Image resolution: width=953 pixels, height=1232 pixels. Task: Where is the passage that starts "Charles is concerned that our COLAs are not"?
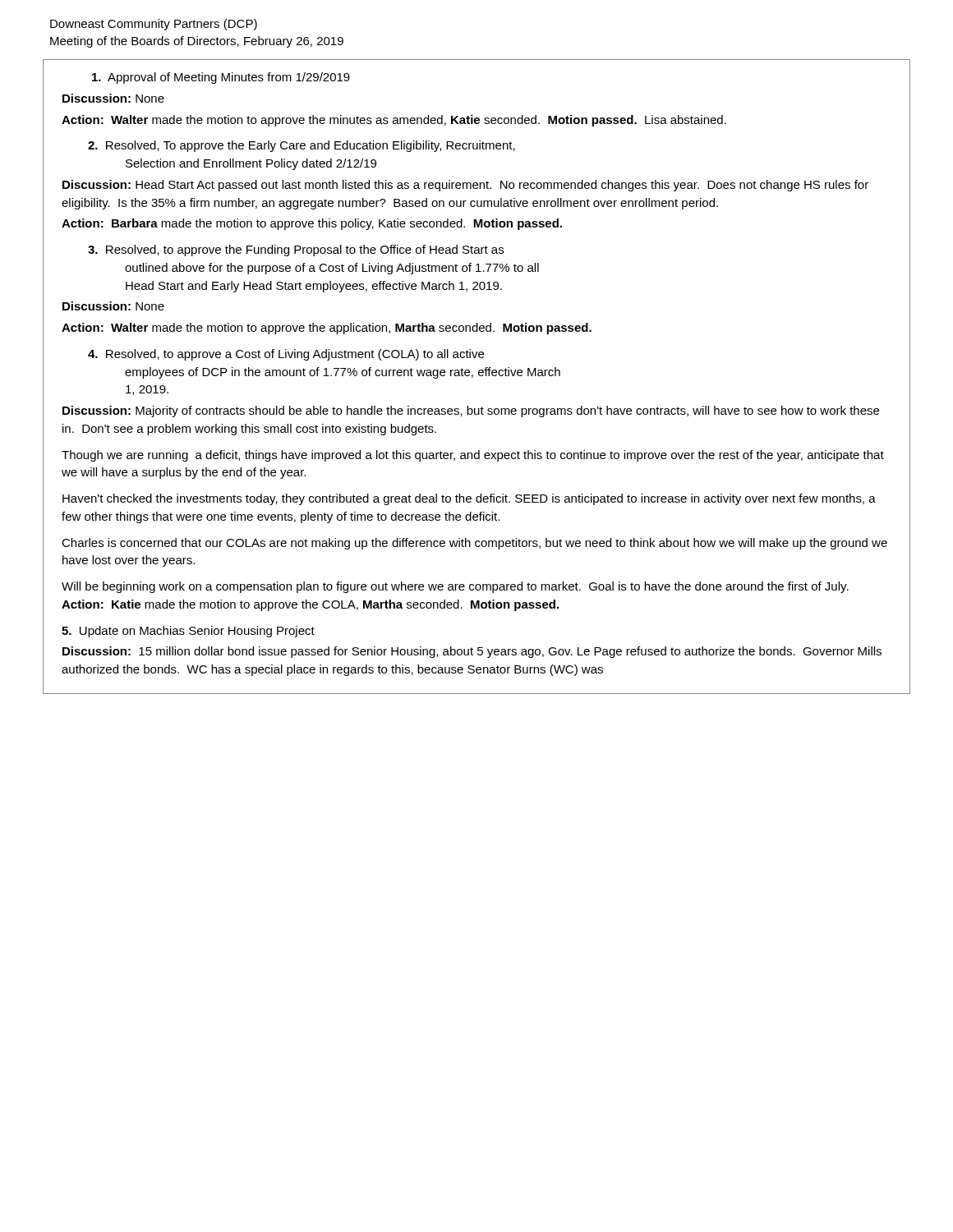click(476, 551)
